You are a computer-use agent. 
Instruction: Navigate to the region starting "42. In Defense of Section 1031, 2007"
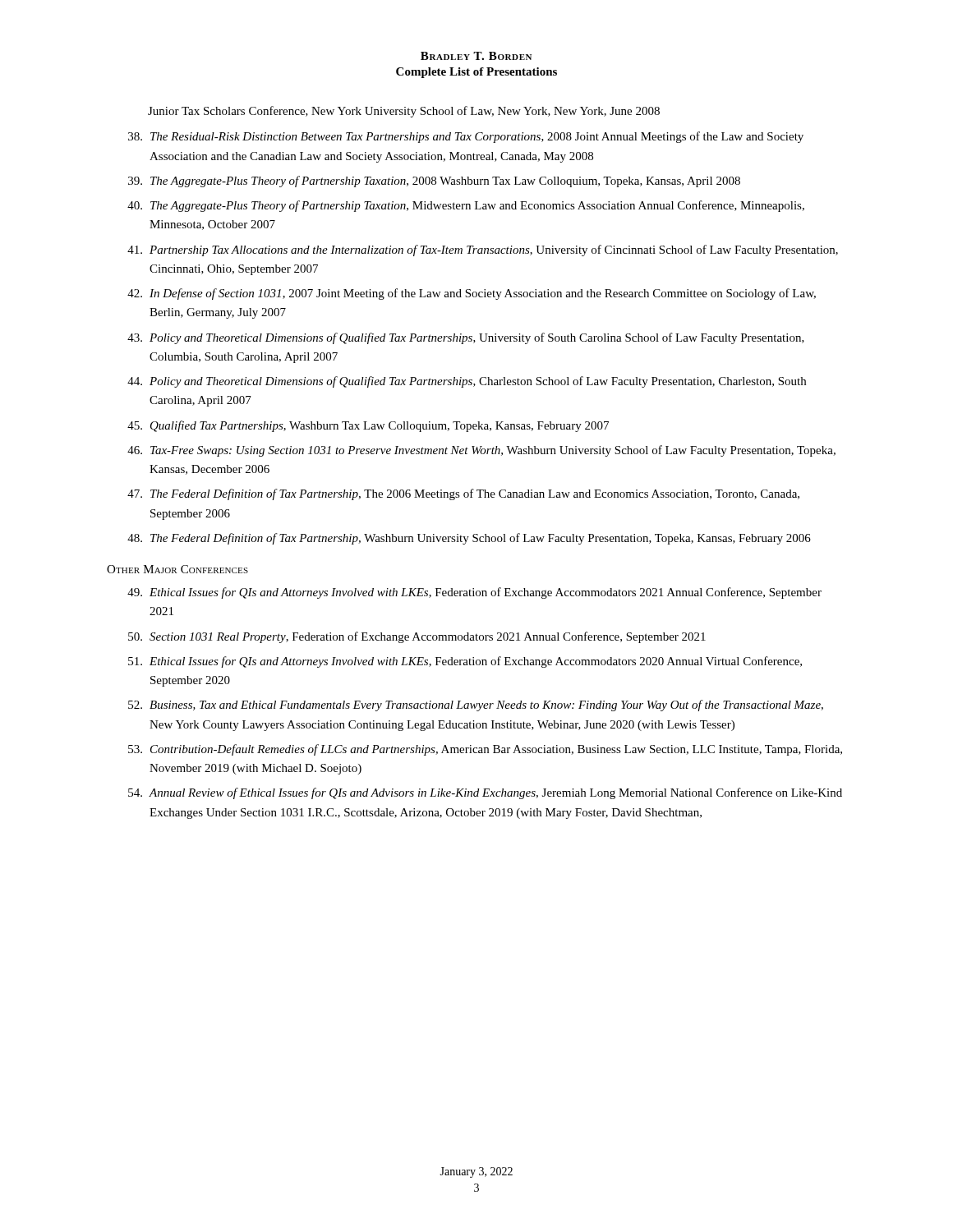(476, 303)
